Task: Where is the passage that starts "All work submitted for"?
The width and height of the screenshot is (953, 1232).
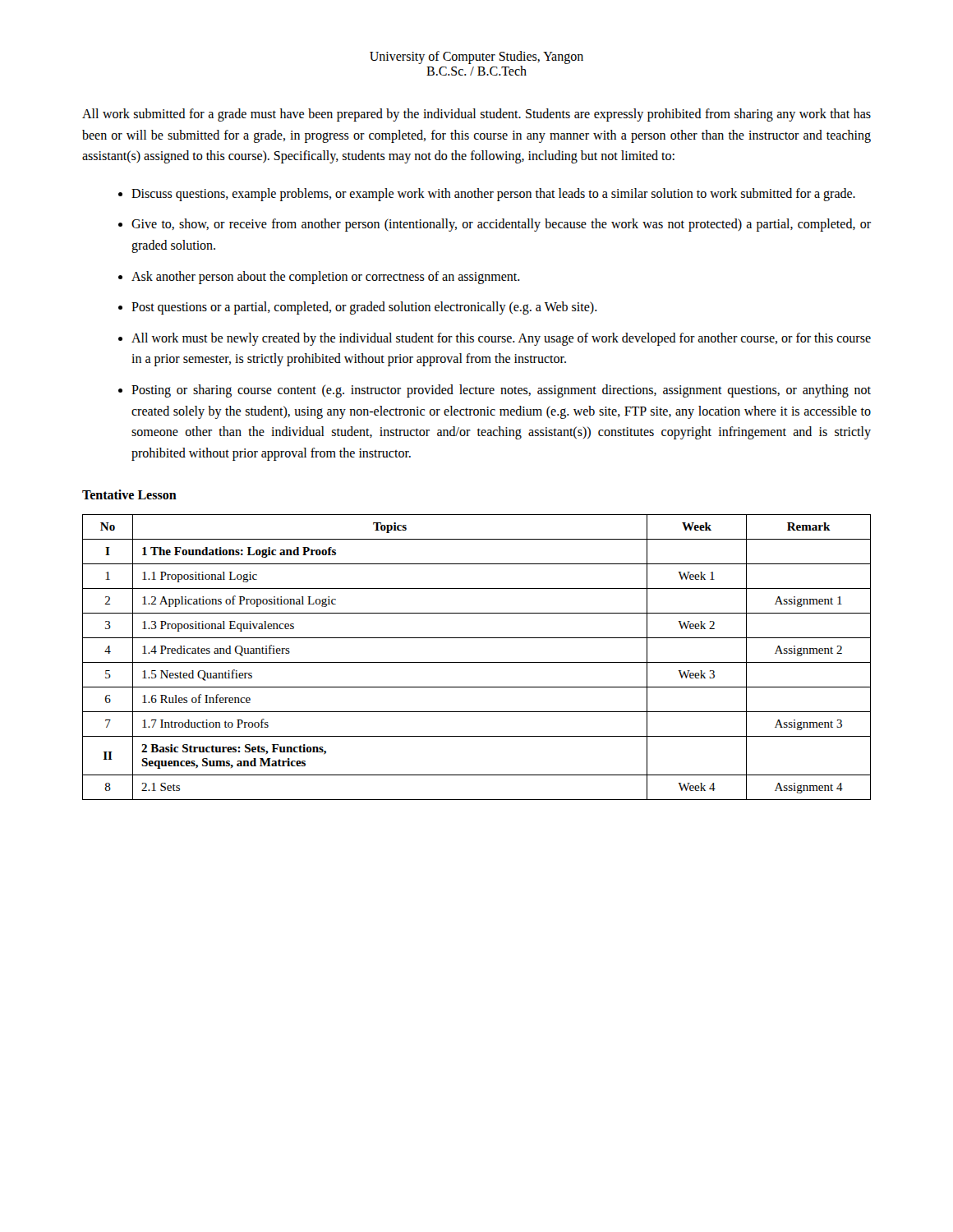Action: pyautogui.click(x=476, y=135)
